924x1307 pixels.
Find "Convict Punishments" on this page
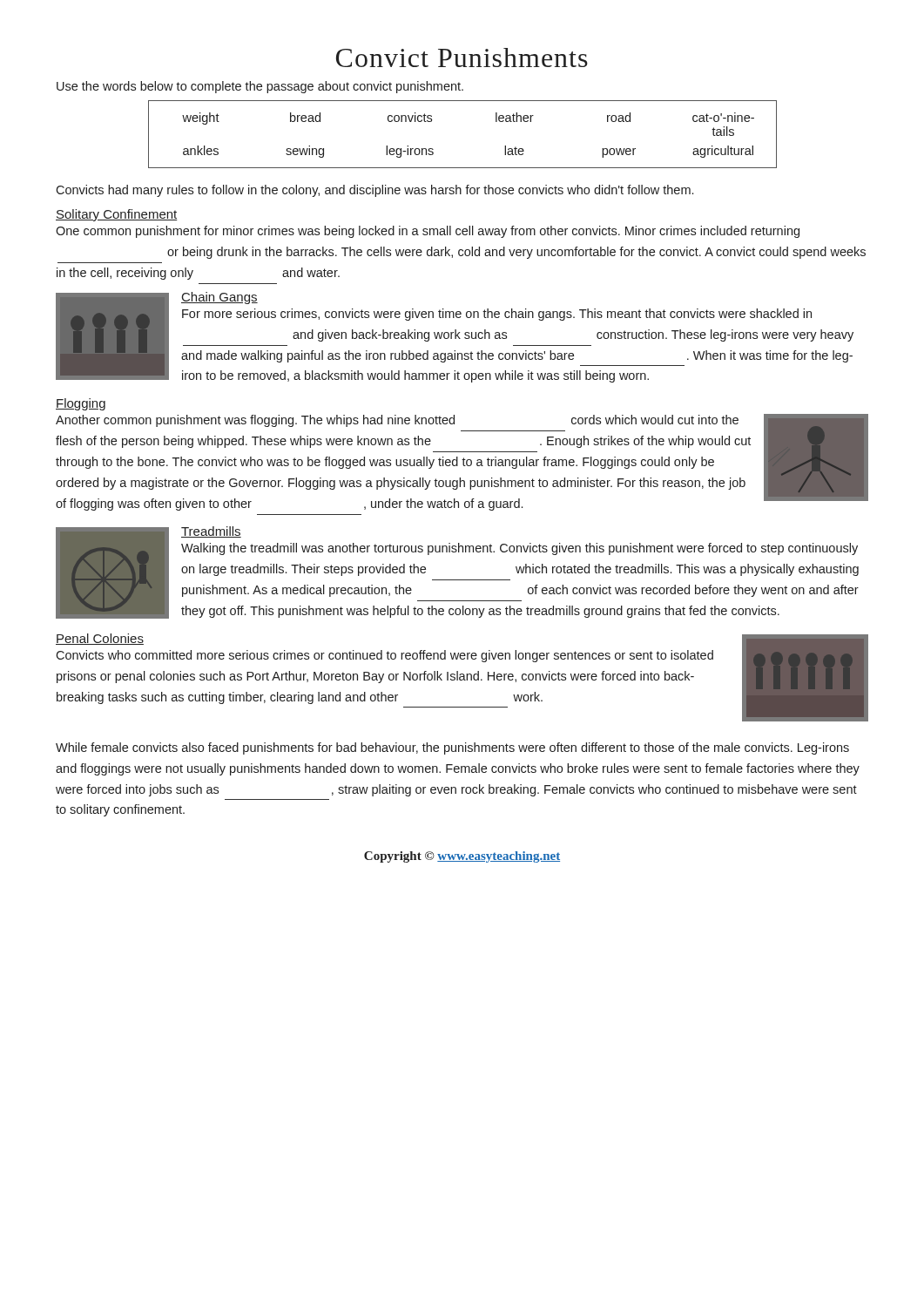pos(462,58)
